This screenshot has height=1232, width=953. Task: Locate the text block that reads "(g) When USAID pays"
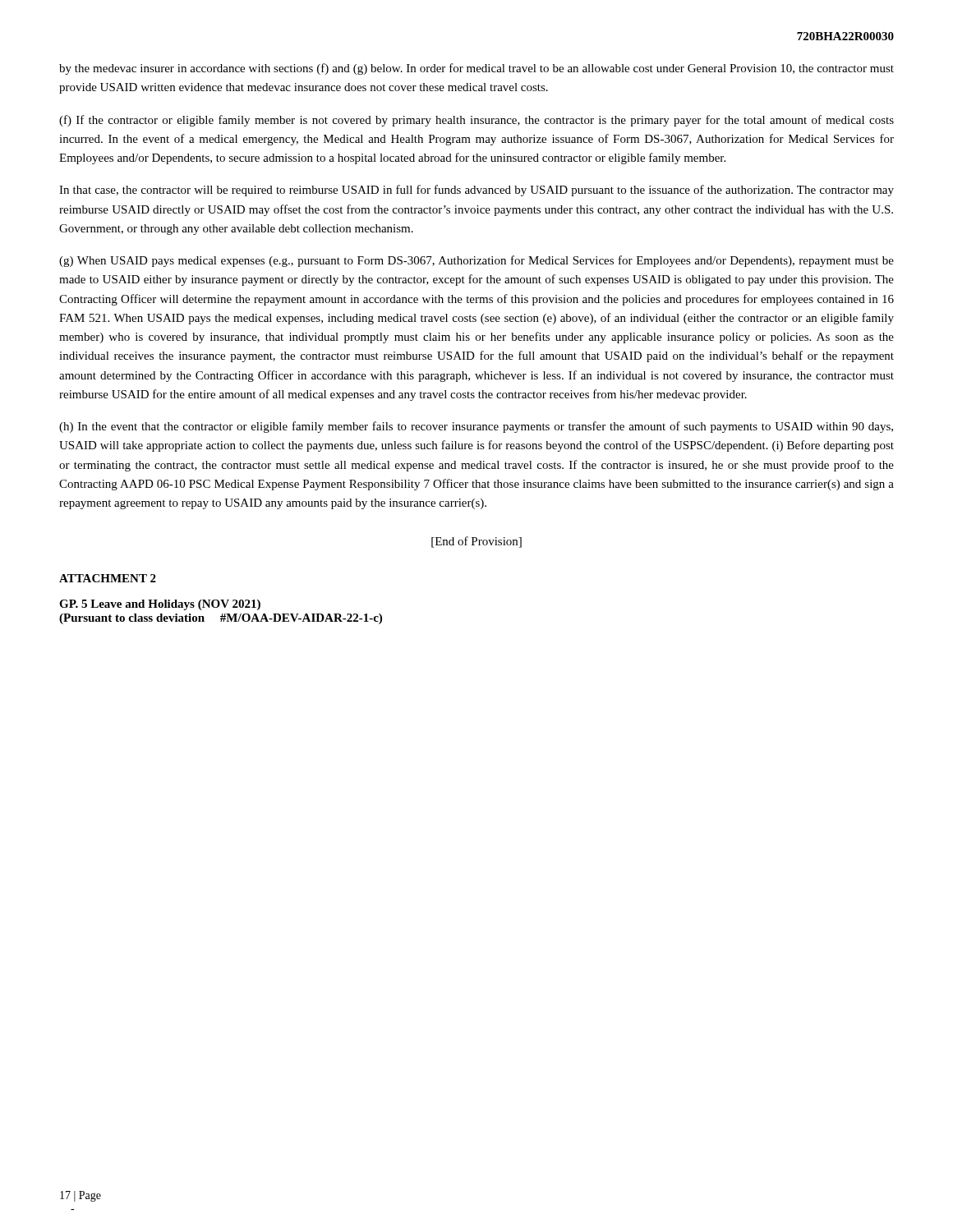(476, 327)
